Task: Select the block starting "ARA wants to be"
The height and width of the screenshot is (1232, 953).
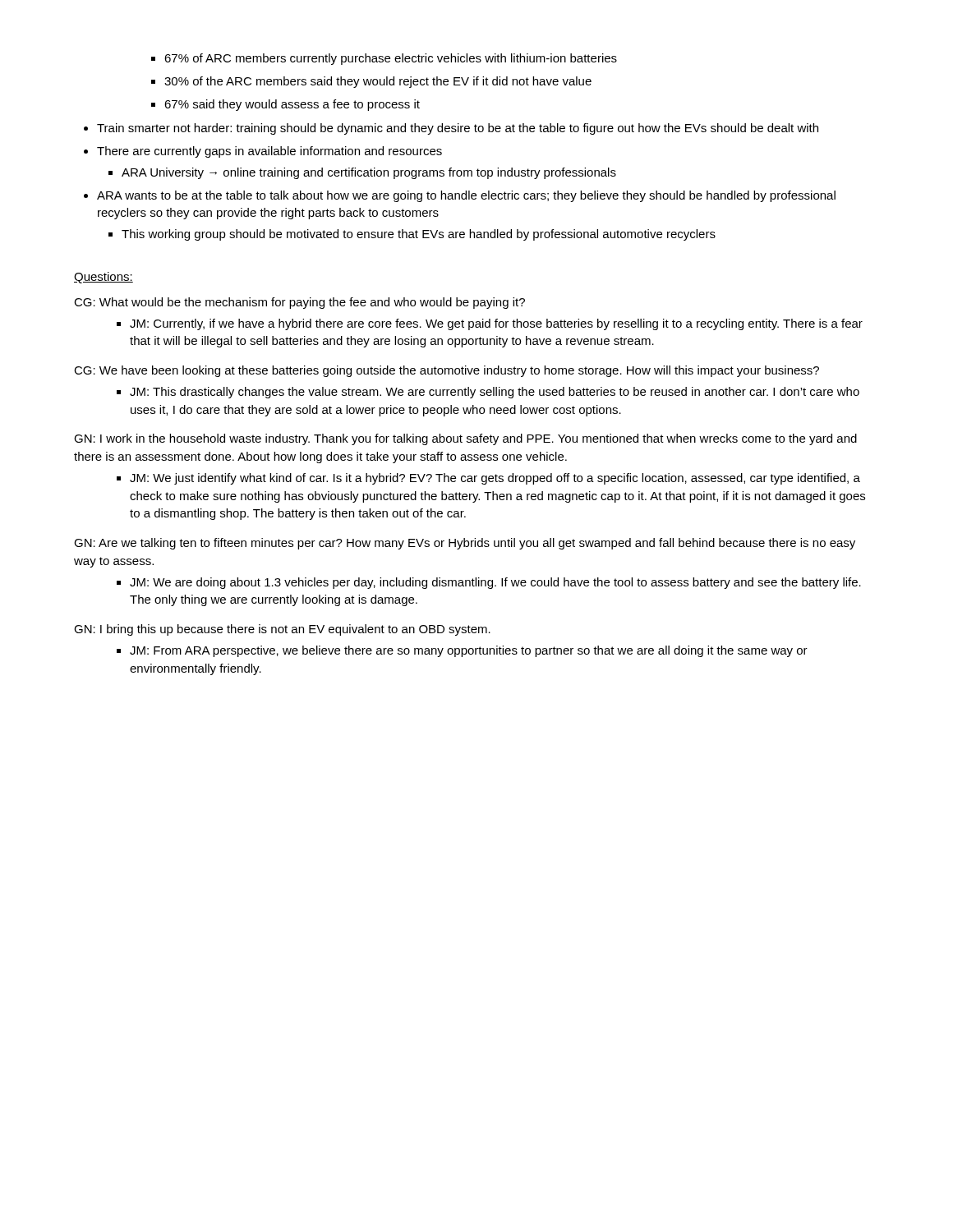Action: pyautogui.click(x=466, y=196)
